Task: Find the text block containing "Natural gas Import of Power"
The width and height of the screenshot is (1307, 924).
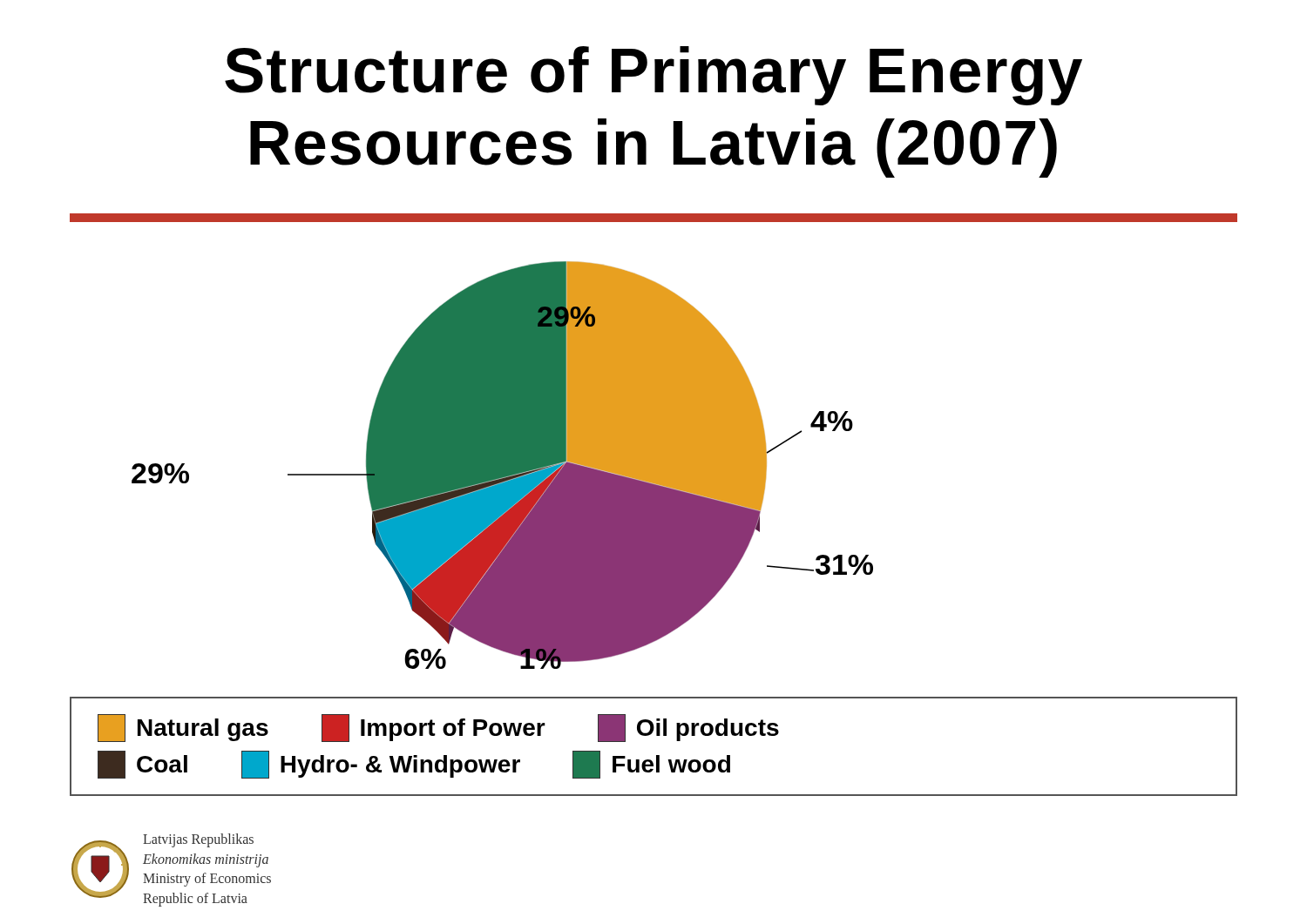Action: (x=654, y=746)
